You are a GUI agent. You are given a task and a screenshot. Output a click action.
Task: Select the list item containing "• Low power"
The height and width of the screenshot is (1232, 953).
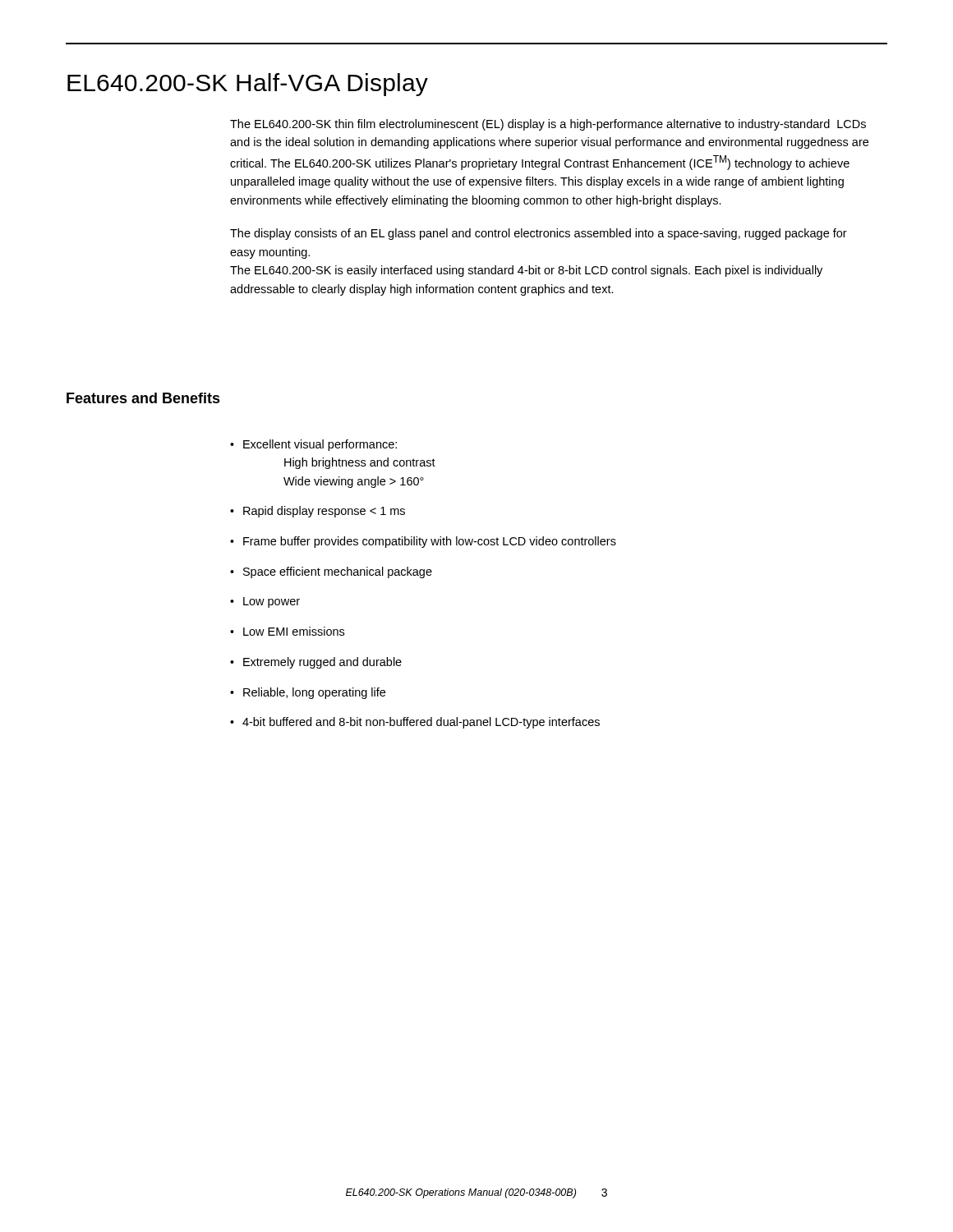[x=265, y=602]
